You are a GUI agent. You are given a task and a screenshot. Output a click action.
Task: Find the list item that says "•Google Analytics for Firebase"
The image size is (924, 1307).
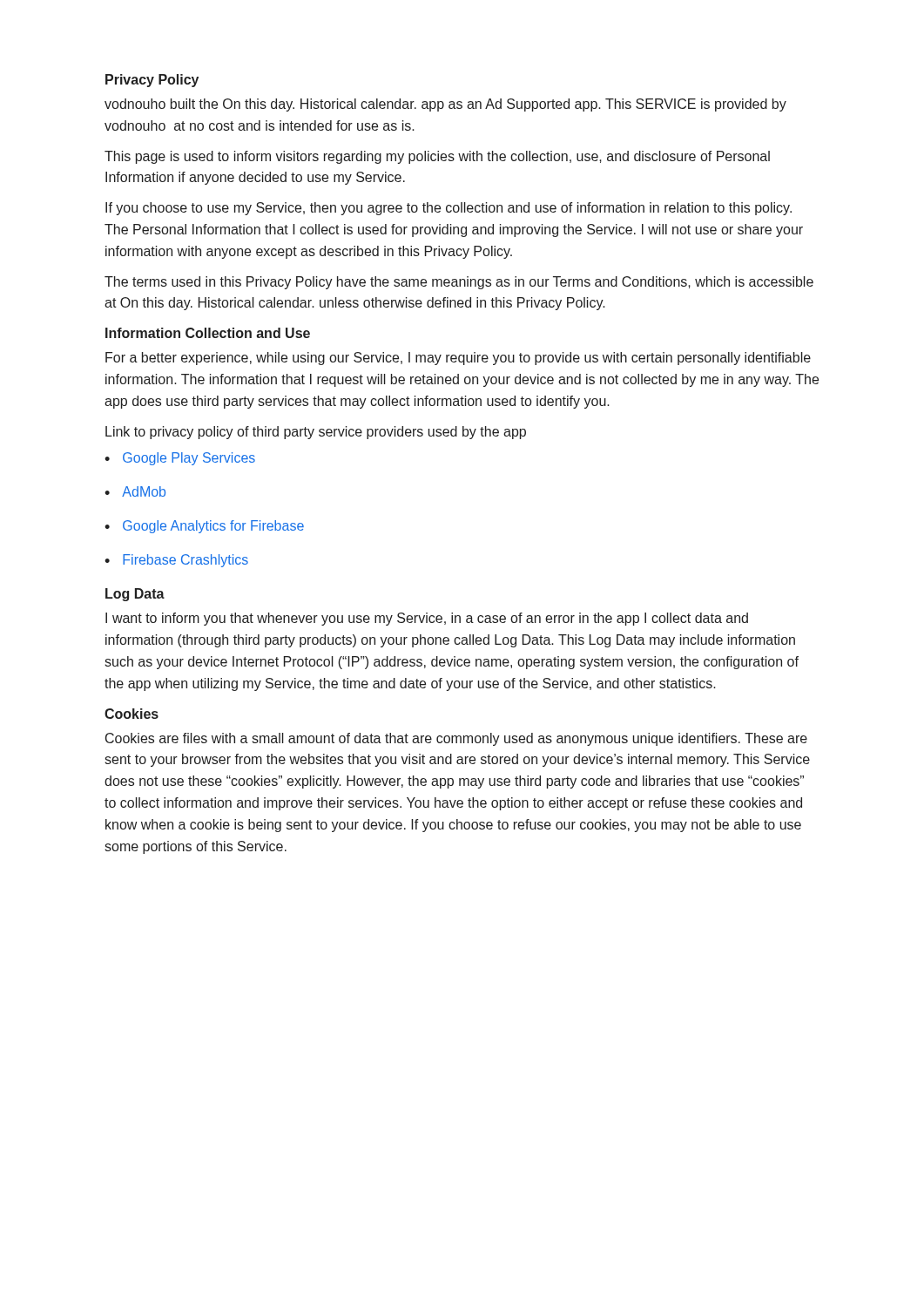click(x=204, y=528)
